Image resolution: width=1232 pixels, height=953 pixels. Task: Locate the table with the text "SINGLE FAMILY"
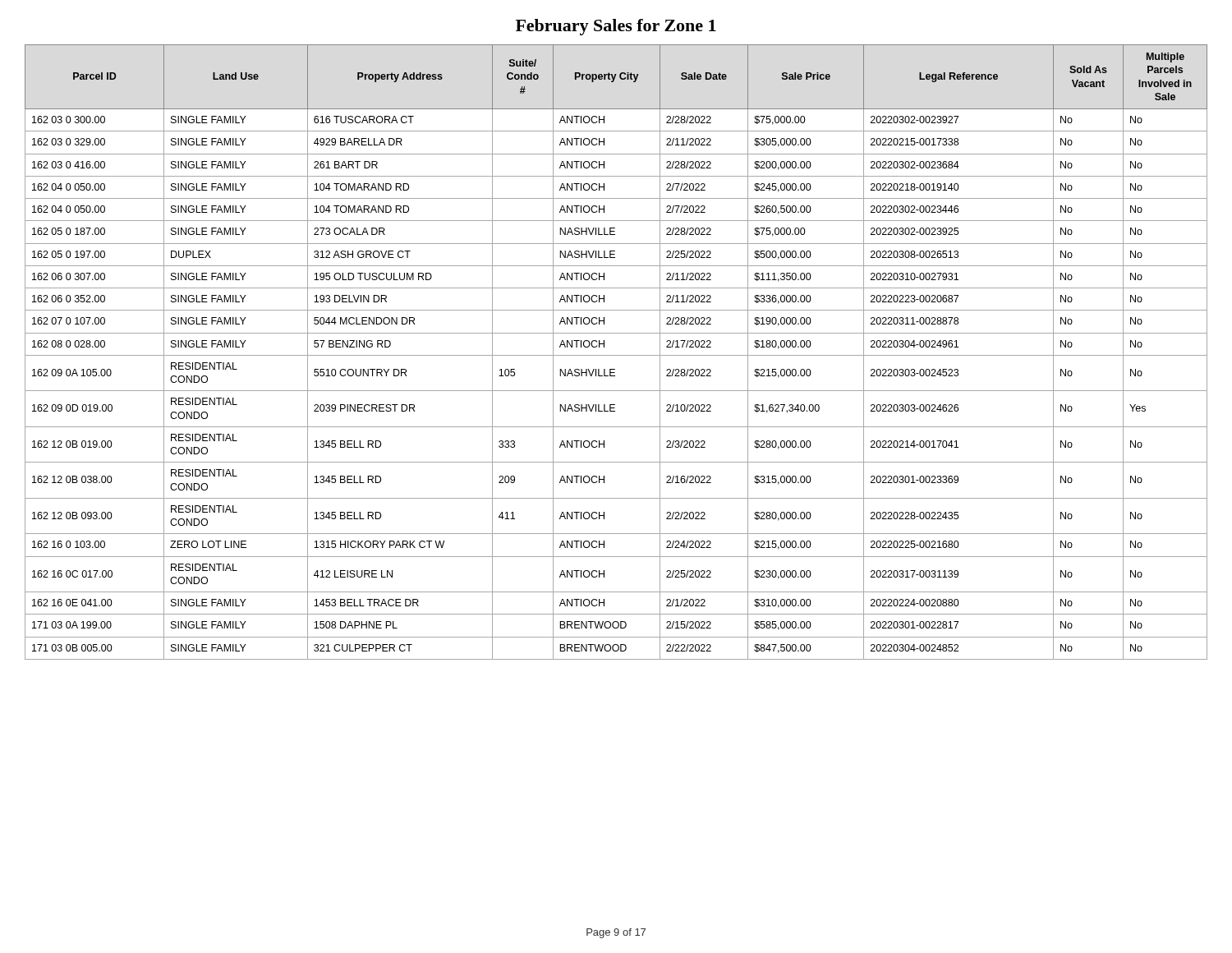tap(616, 352)
